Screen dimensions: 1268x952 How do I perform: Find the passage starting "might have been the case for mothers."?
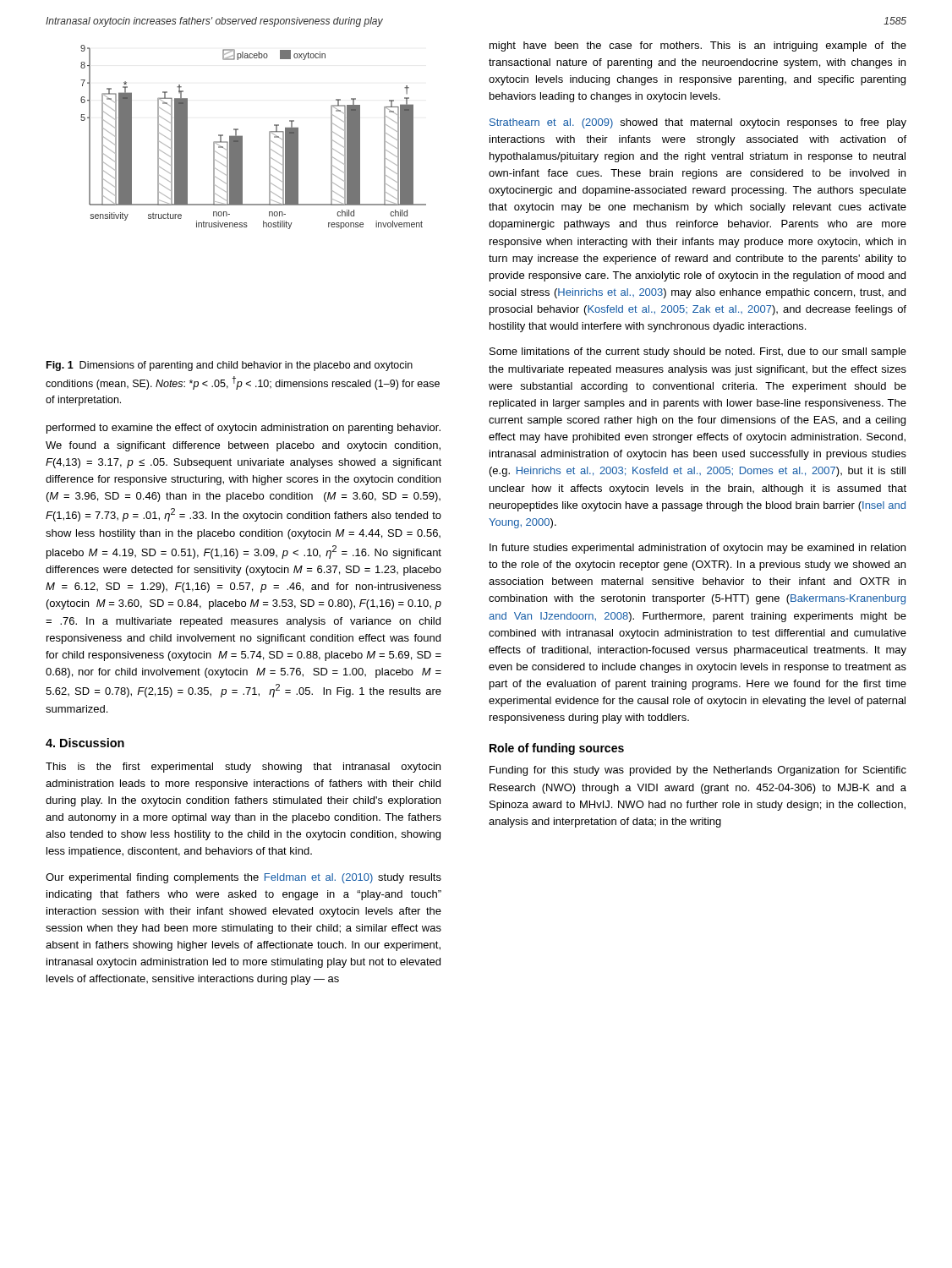pyautogui.click(x=697, y=382)
